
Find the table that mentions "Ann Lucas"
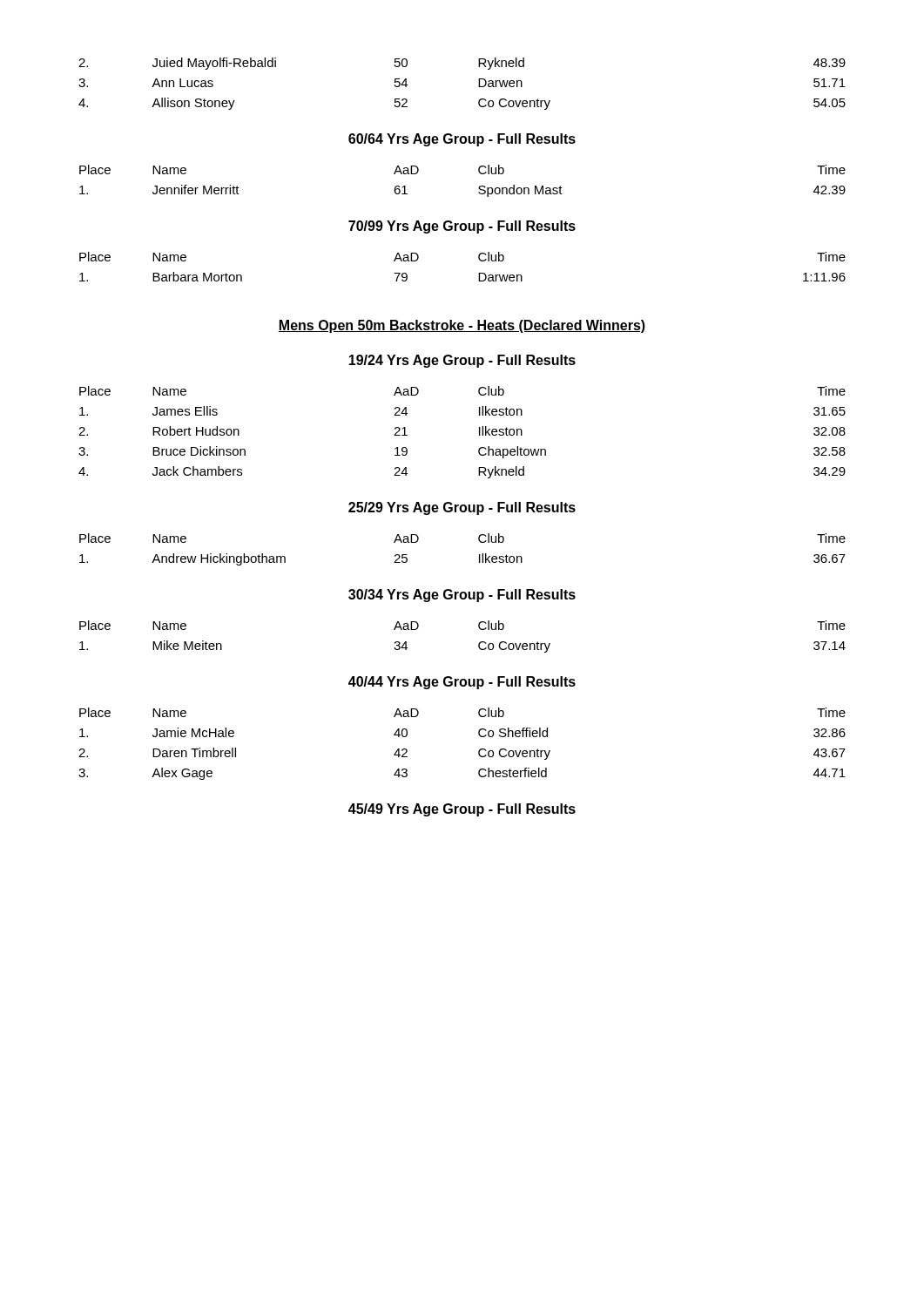coord(462,82)
